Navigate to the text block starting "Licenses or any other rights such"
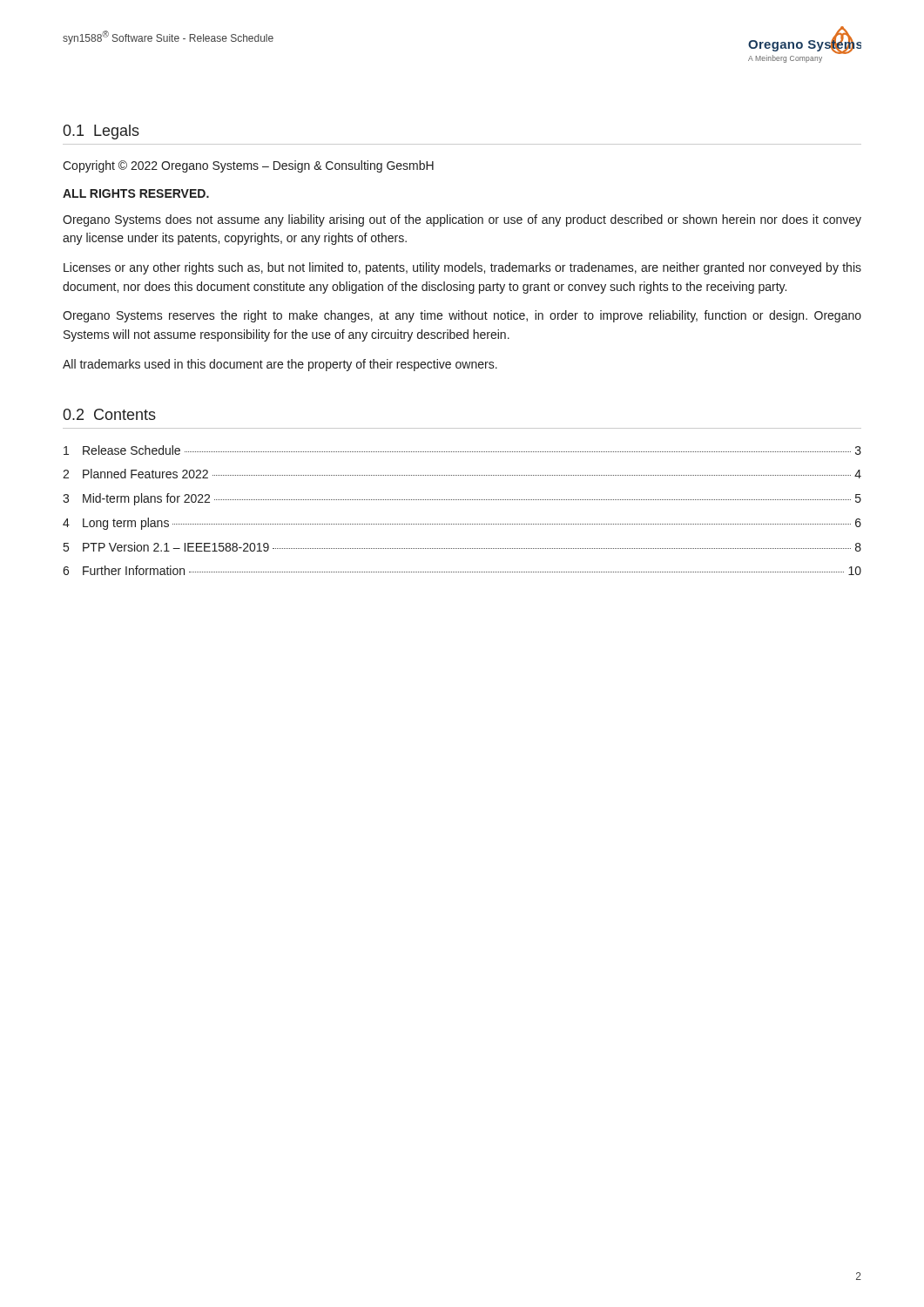The width and height of the screenshot is (924, 1307). point(462,277)
